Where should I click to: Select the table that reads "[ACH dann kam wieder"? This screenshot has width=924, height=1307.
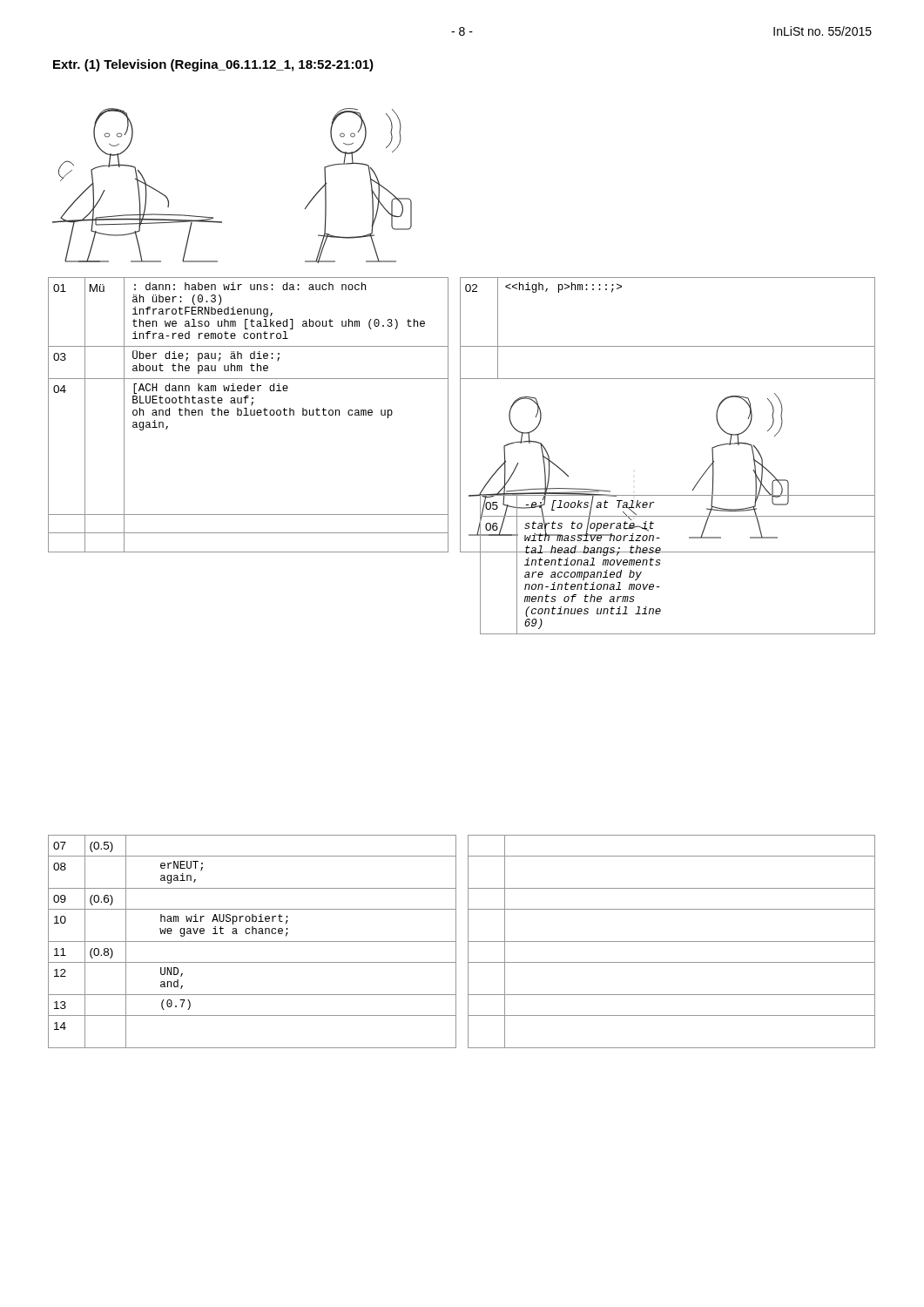[x=462, y=415]
